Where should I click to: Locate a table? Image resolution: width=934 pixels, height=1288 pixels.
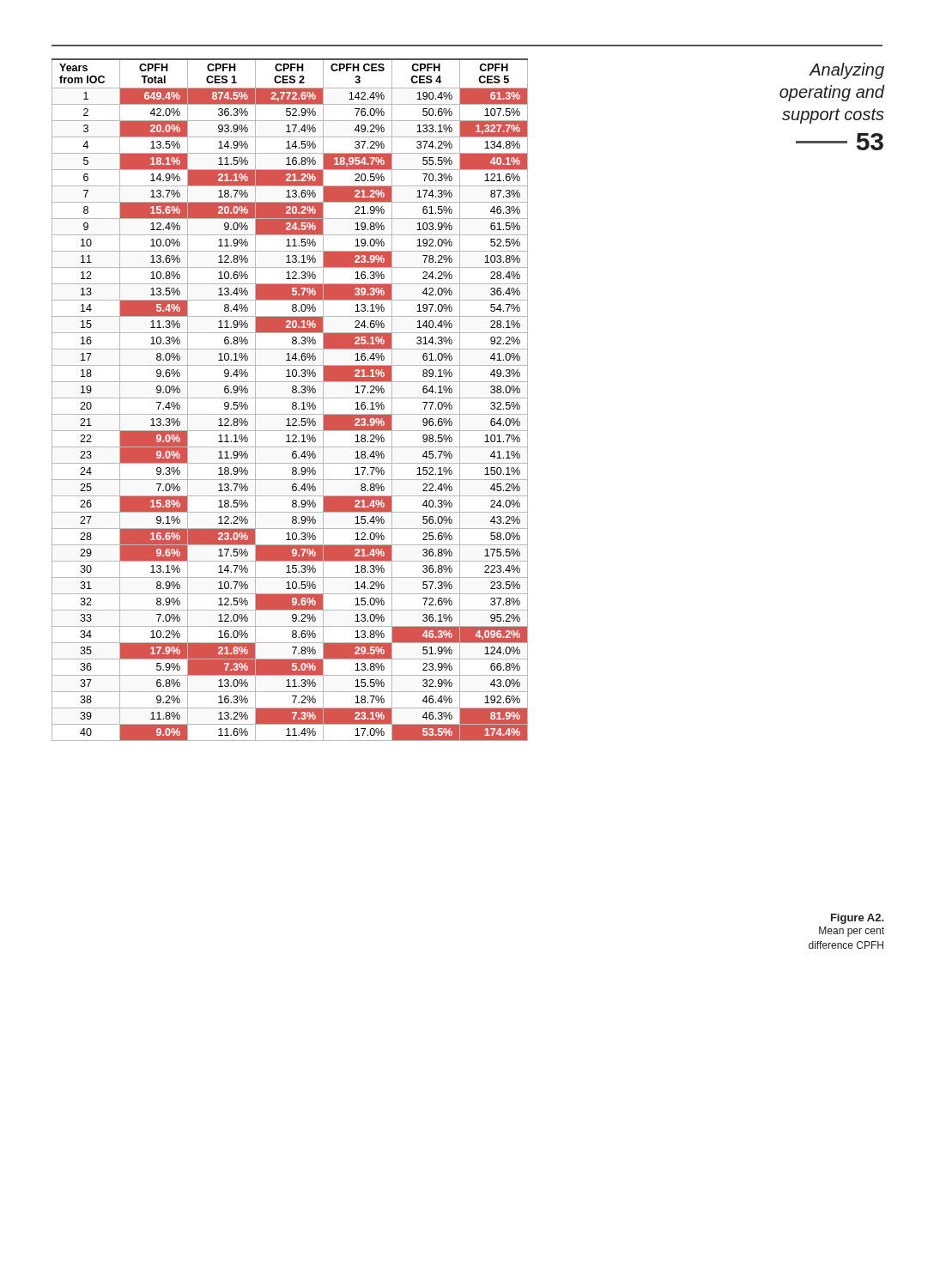(290, 400)
